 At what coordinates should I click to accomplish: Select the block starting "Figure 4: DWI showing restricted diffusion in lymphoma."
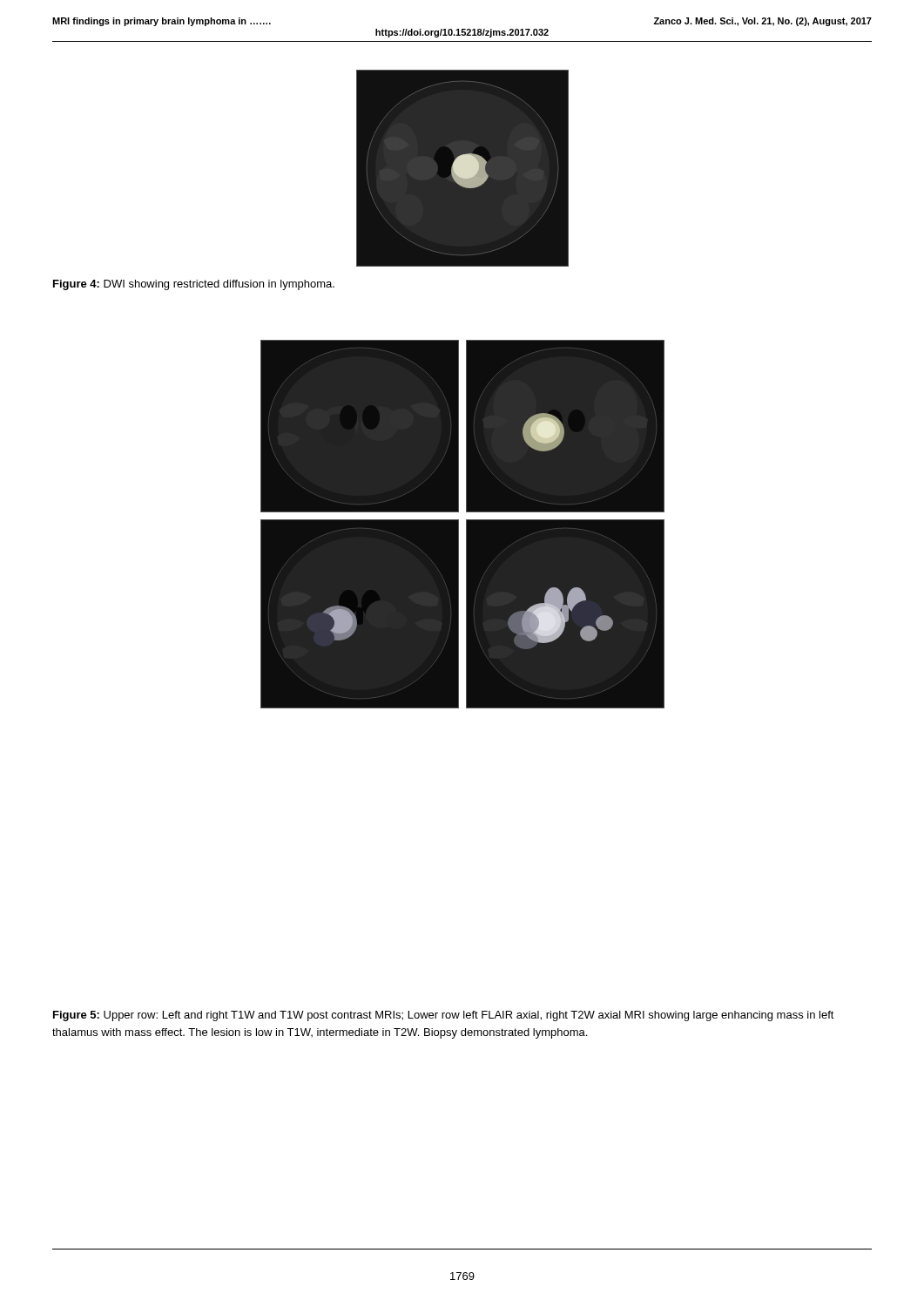(194, 284)
